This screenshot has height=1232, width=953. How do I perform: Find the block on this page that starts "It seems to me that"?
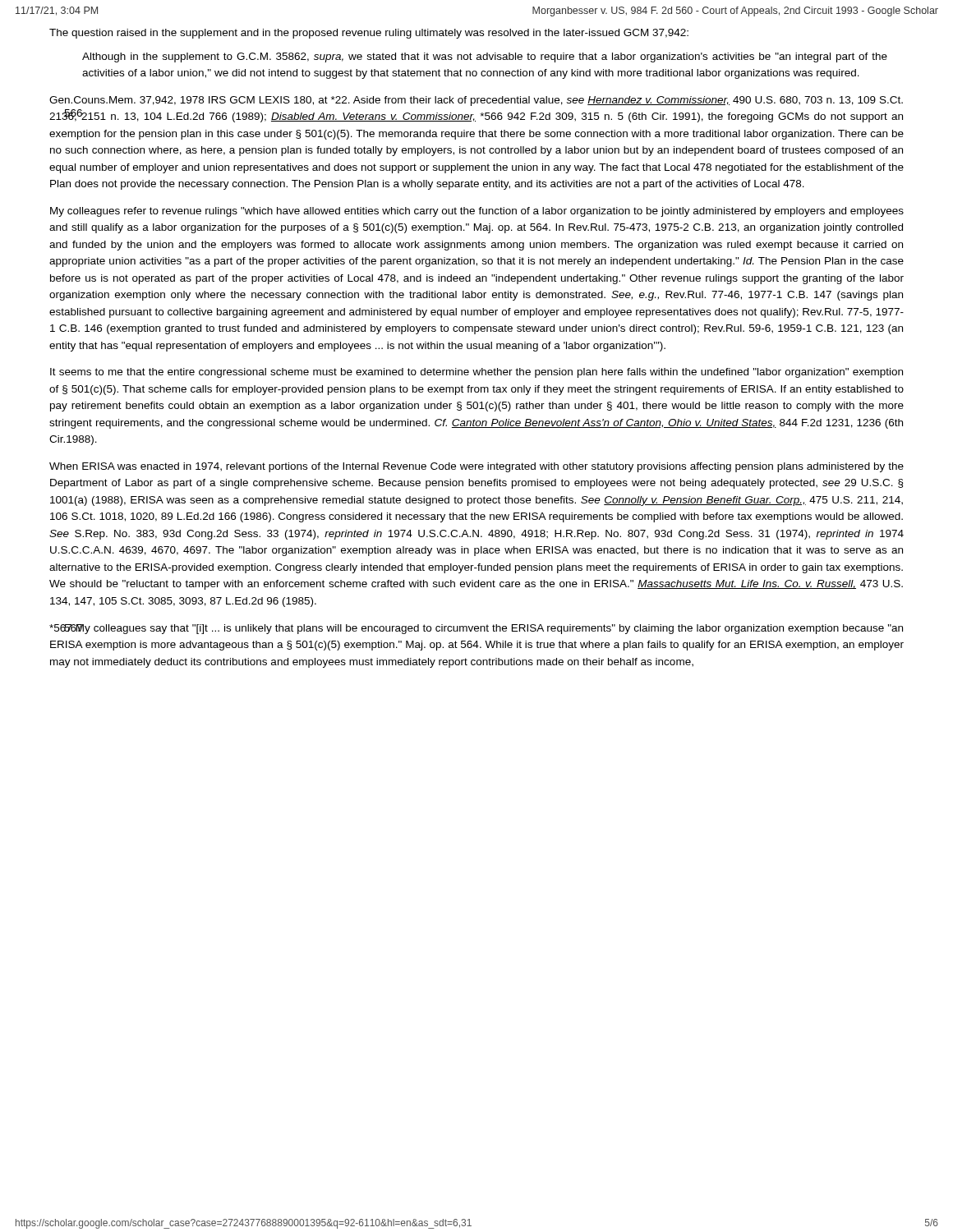click(x=476, y=406)
